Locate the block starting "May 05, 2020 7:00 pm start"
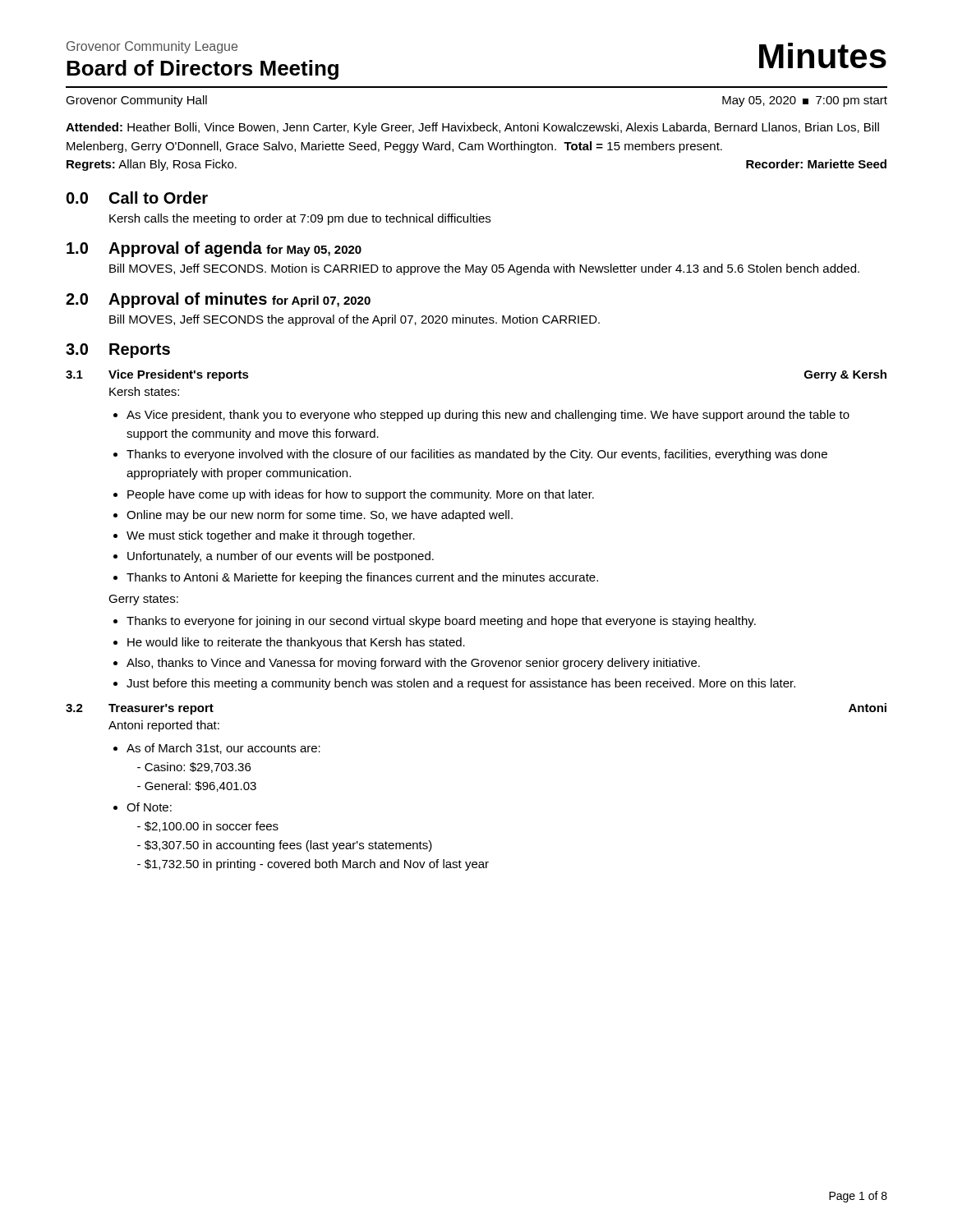This screenshot has width=953, height=1232. [x=804, y=100]
